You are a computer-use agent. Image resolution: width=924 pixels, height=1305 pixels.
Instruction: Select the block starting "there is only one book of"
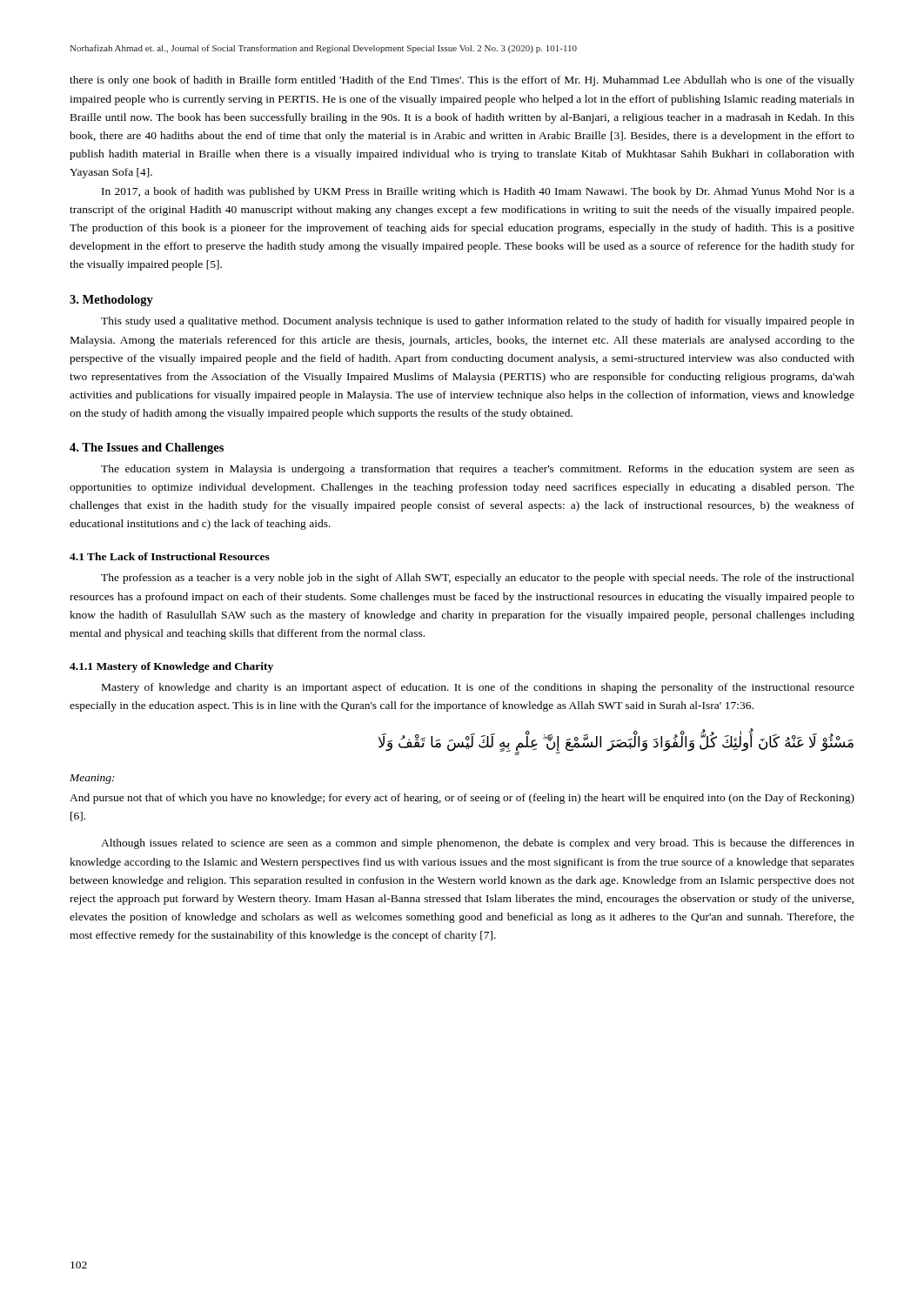[462, 81]
